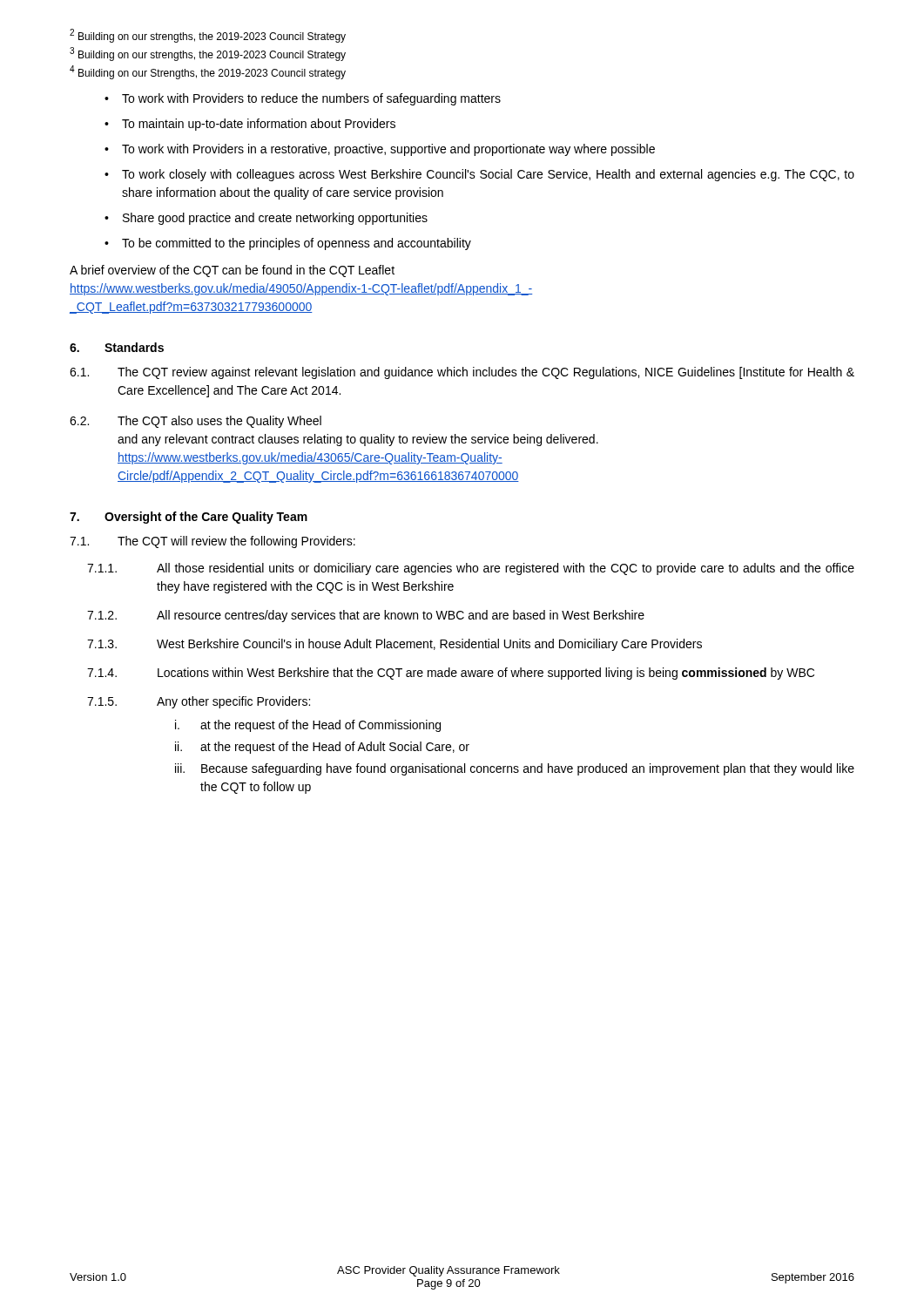Image resolution: width=924 pixels, height=1307 pixels.
Task: Locate the text block that reads "1.4. Locations within West Berkshire that"
Action: coord(471,673)
